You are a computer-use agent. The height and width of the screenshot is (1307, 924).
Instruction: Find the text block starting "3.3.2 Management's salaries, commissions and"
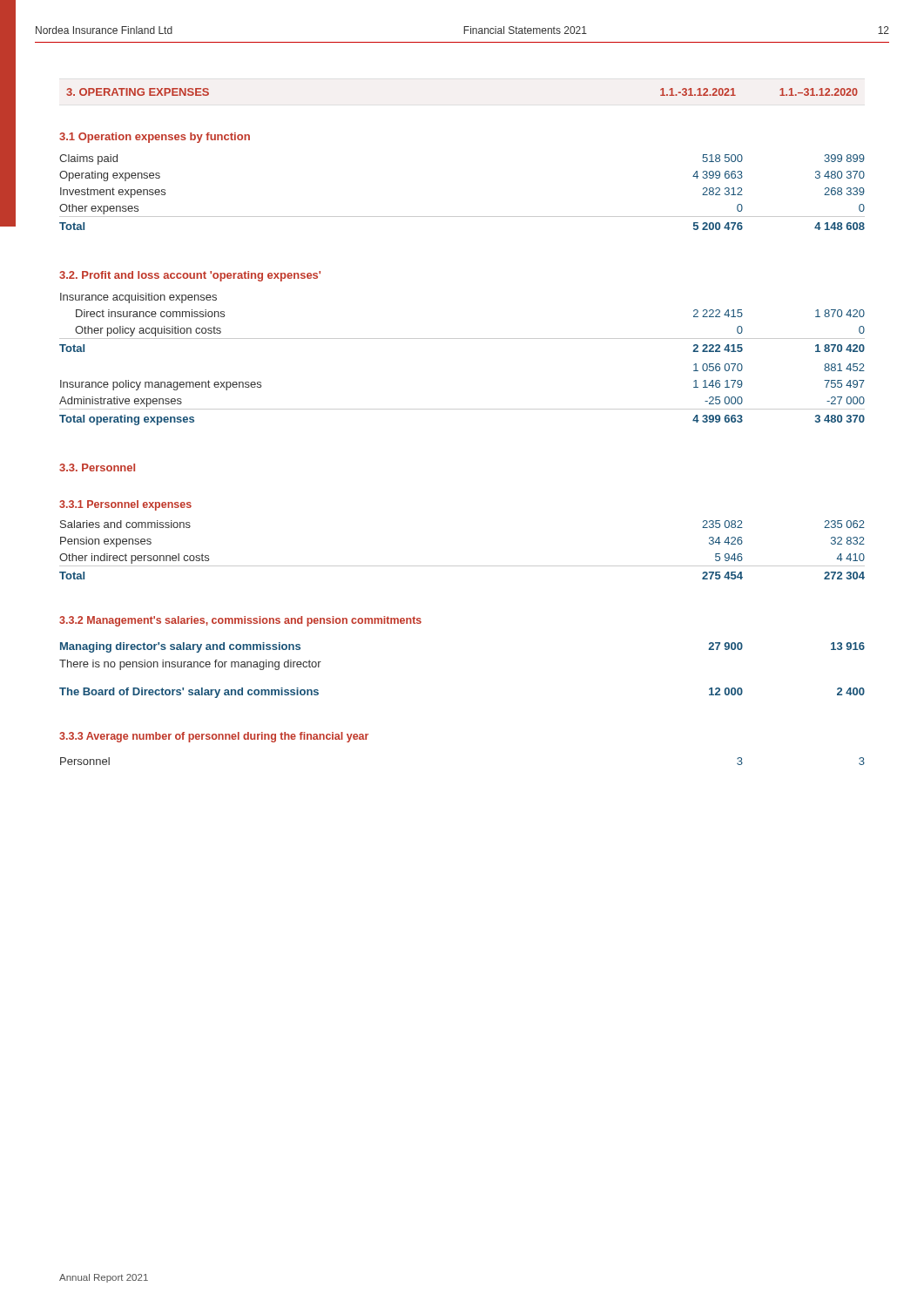pos(240,621)
